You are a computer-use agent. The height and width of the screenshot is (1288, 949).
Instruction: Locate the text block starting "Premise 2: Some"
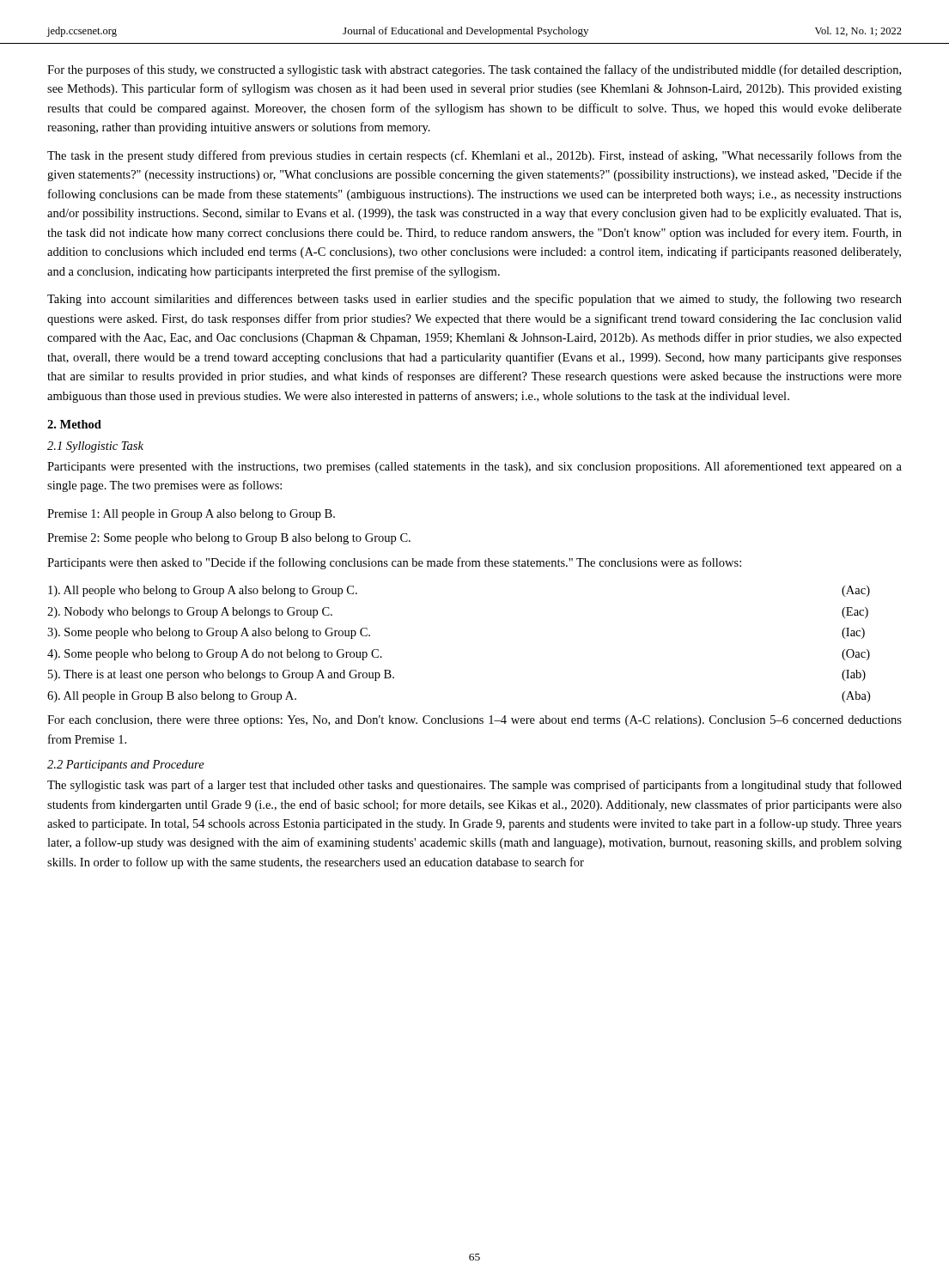tap(229, 538)
